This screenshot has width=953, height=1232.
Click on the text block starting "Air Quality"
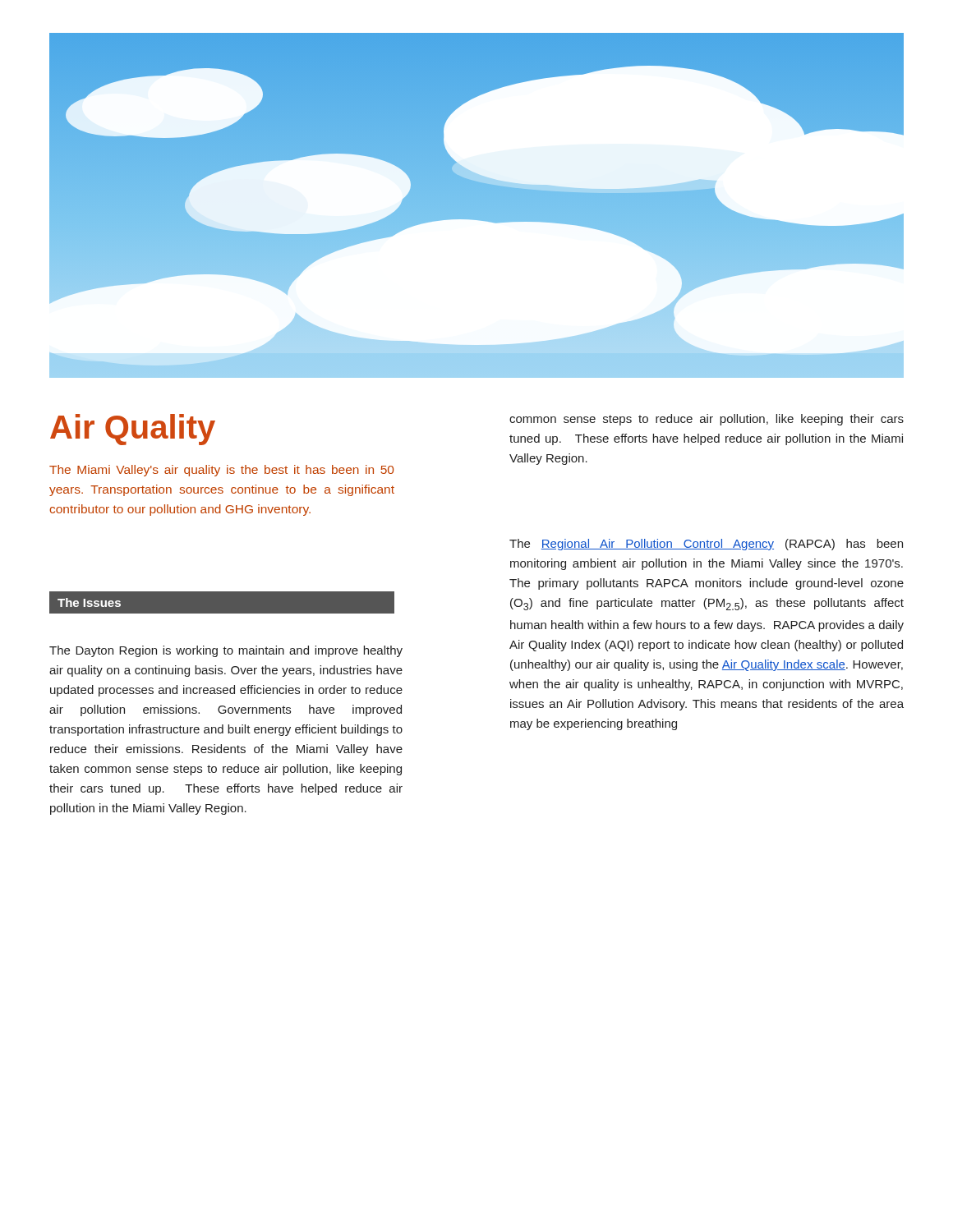pyautogui.click(x=133, y=430)
